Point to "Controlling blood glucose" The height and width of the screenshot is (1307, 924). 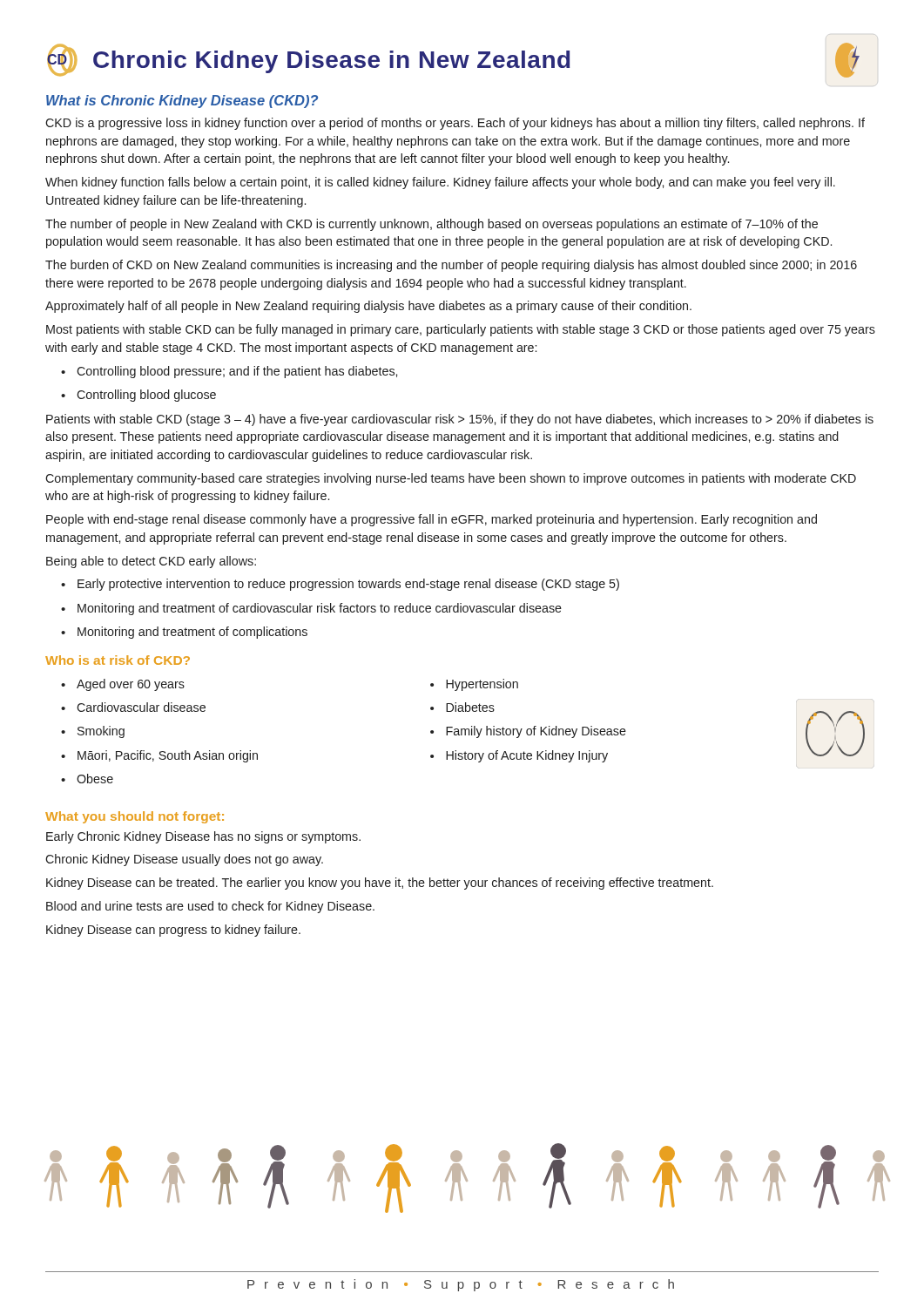[x=138, y=396]
